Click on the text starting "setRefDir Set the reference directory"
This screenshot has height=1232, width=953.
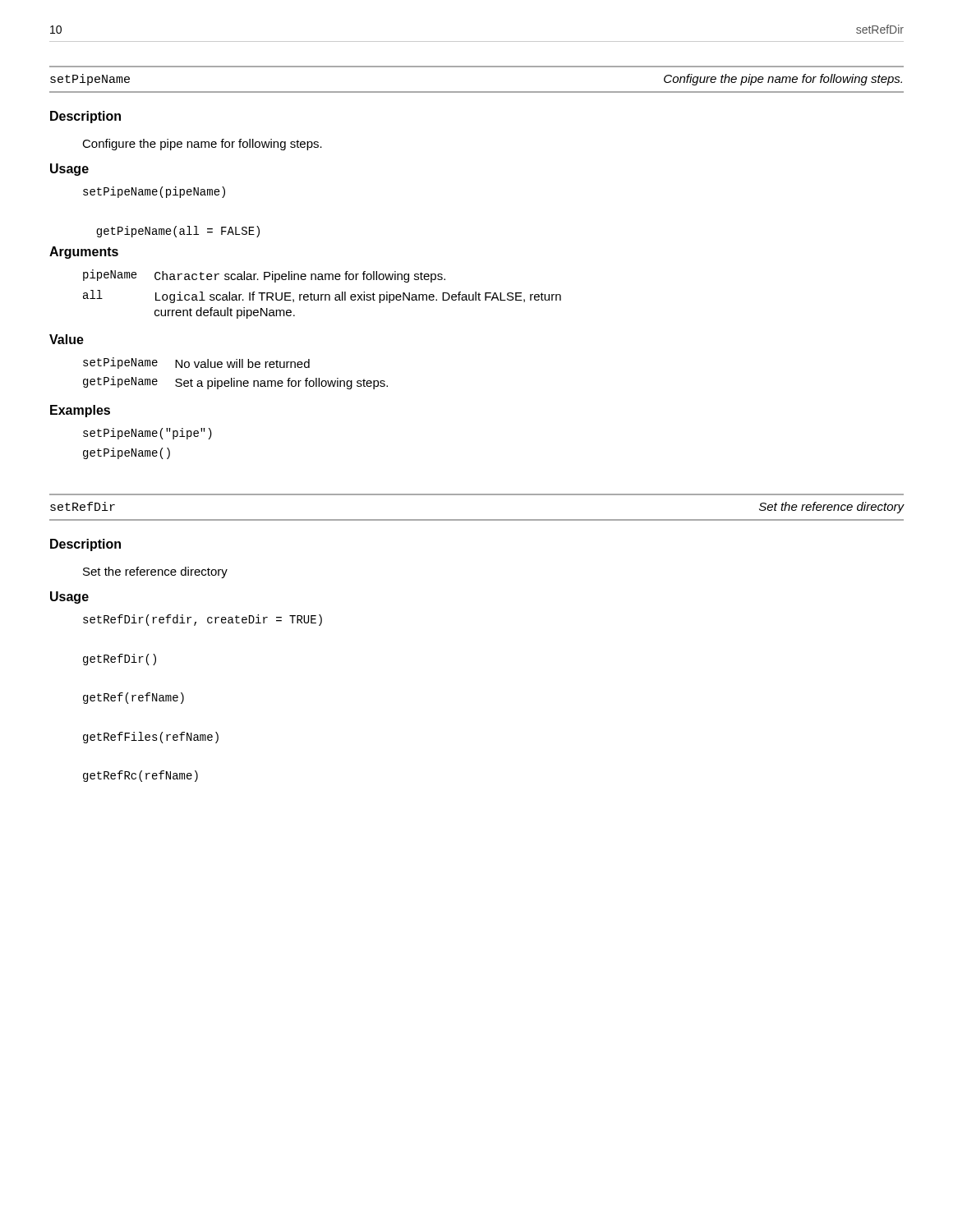[x=83, y=507]
